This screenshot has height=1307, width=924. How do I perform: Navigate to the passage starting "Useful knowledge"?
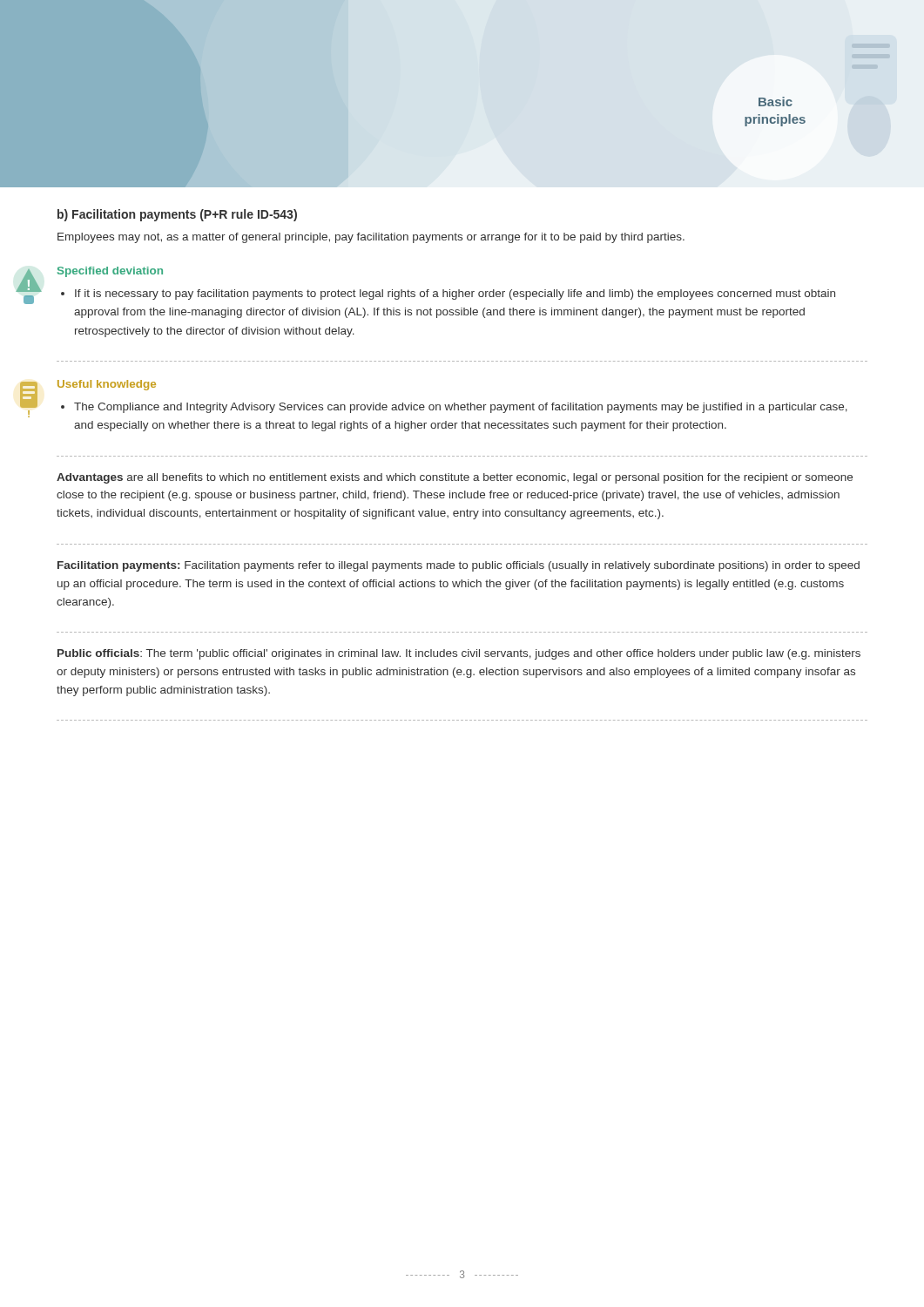click(107, 384)
